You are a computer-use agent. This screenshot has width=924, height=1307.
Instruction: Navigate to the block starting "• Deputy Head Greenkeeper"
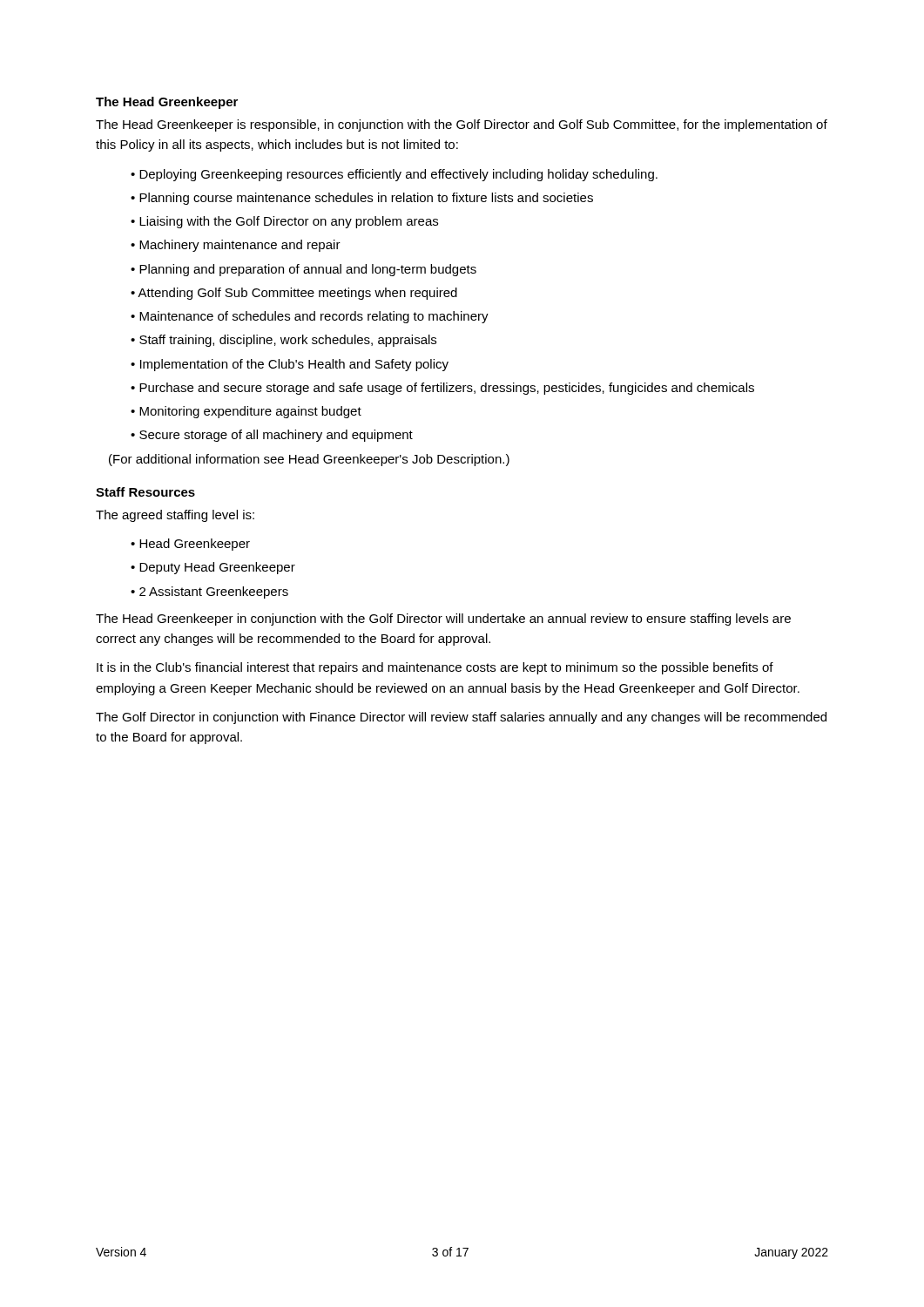213,567
